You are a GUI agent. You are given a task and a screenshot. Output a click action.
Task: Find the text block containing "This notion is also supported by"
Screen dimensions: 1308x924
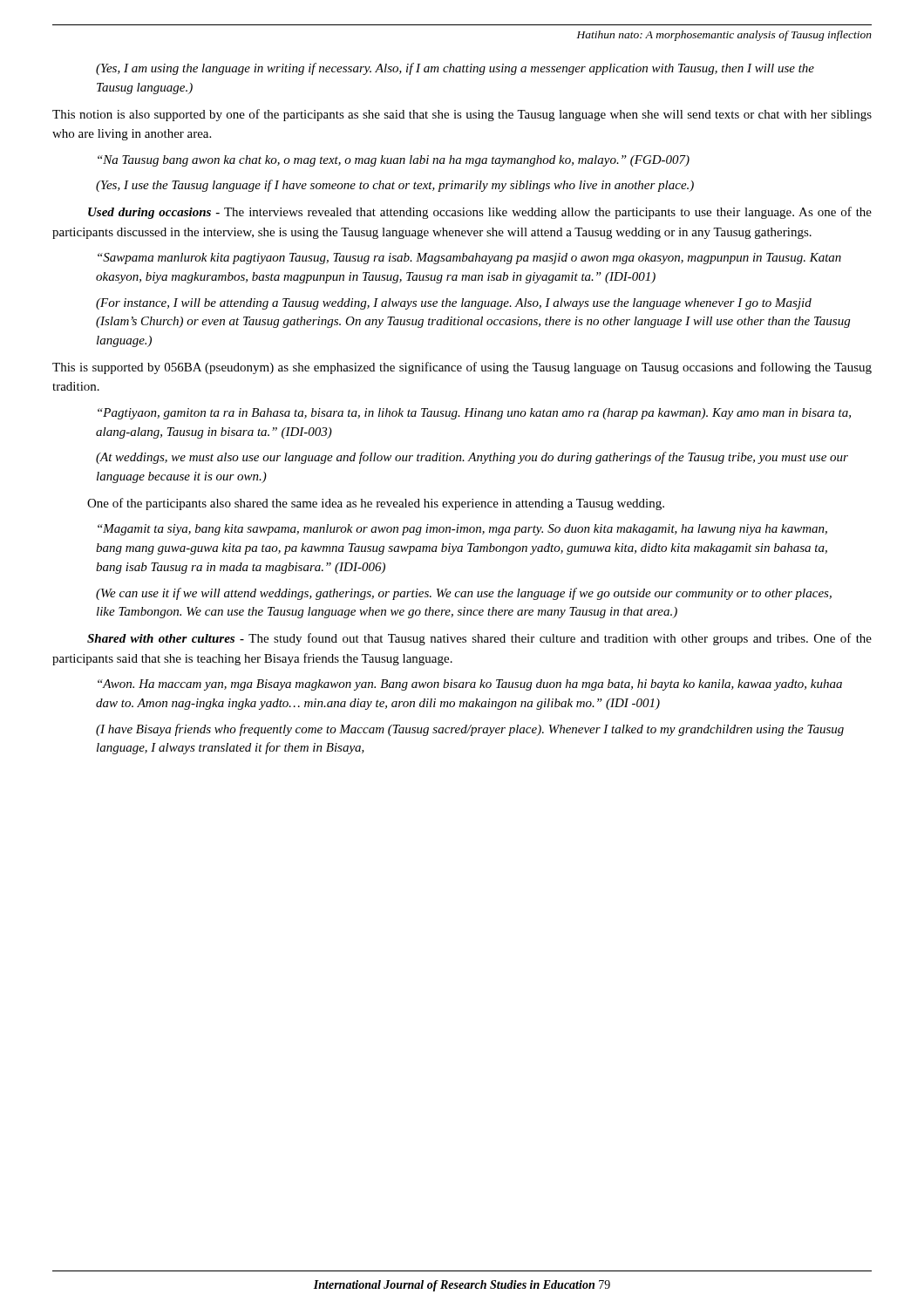click(x=462, y=124)
